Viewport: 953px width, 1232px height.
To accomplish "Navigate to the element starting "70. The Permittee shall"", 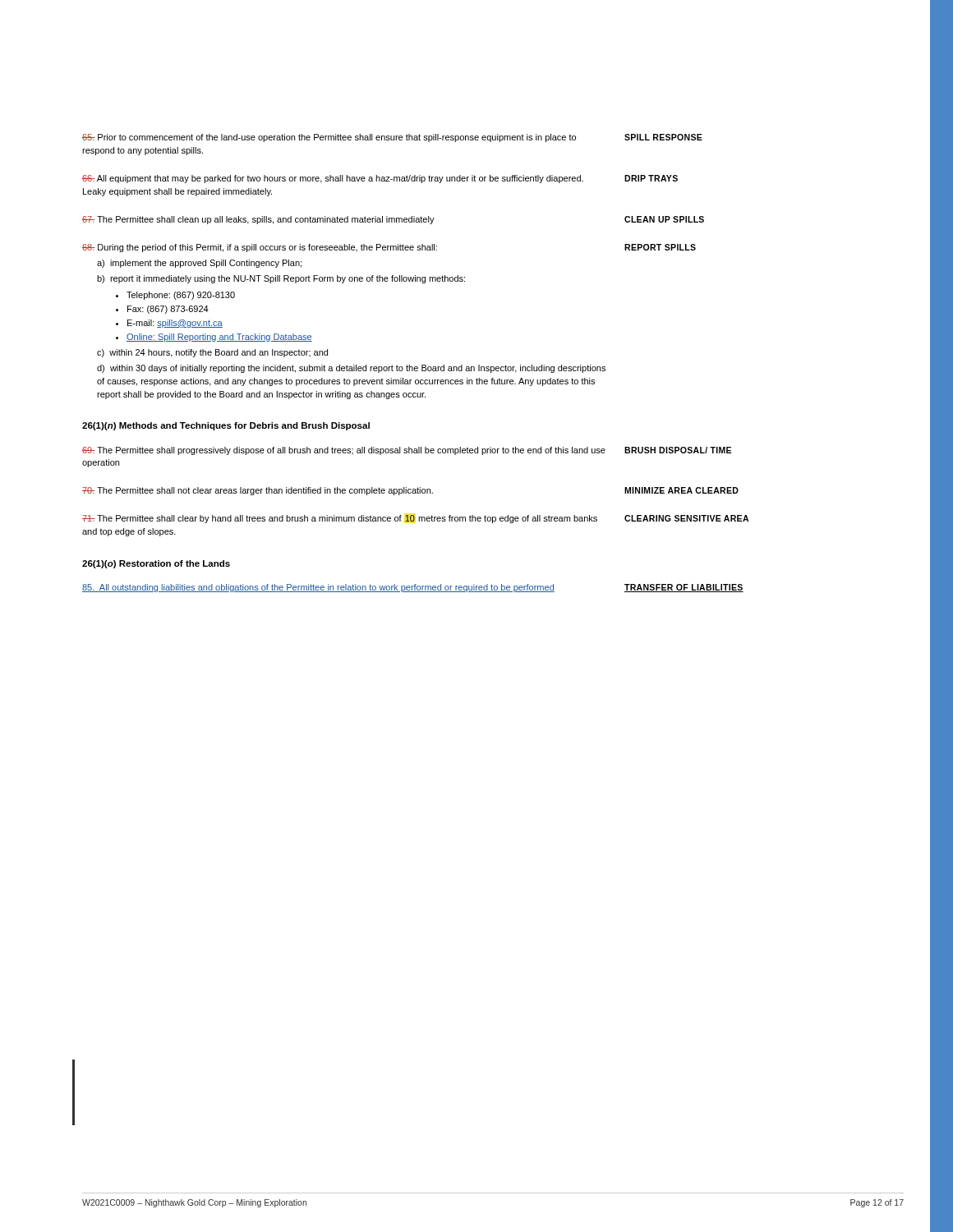I will tap(419, 491).
